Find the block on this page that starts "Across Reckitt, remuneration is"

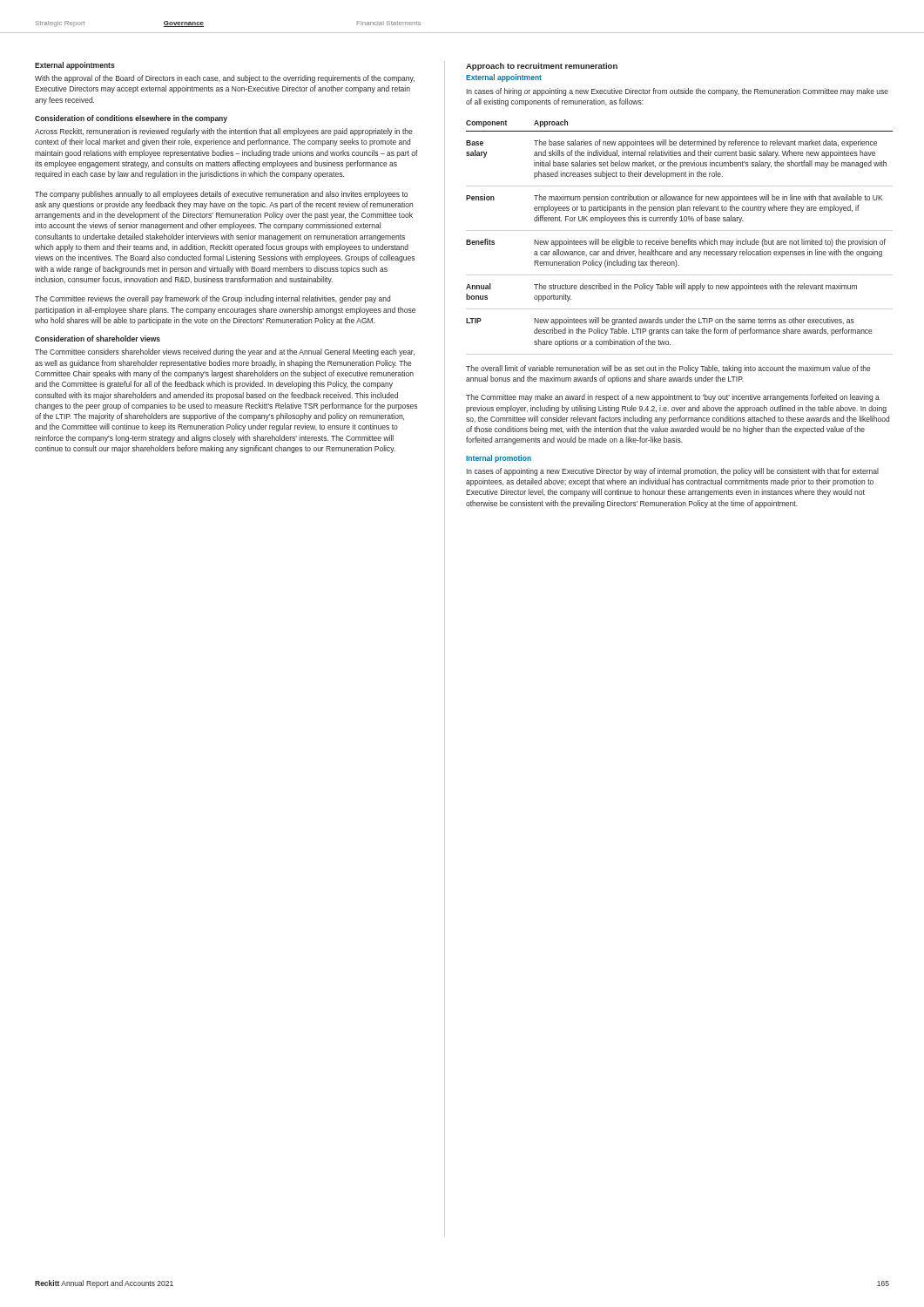coord(226,153)
